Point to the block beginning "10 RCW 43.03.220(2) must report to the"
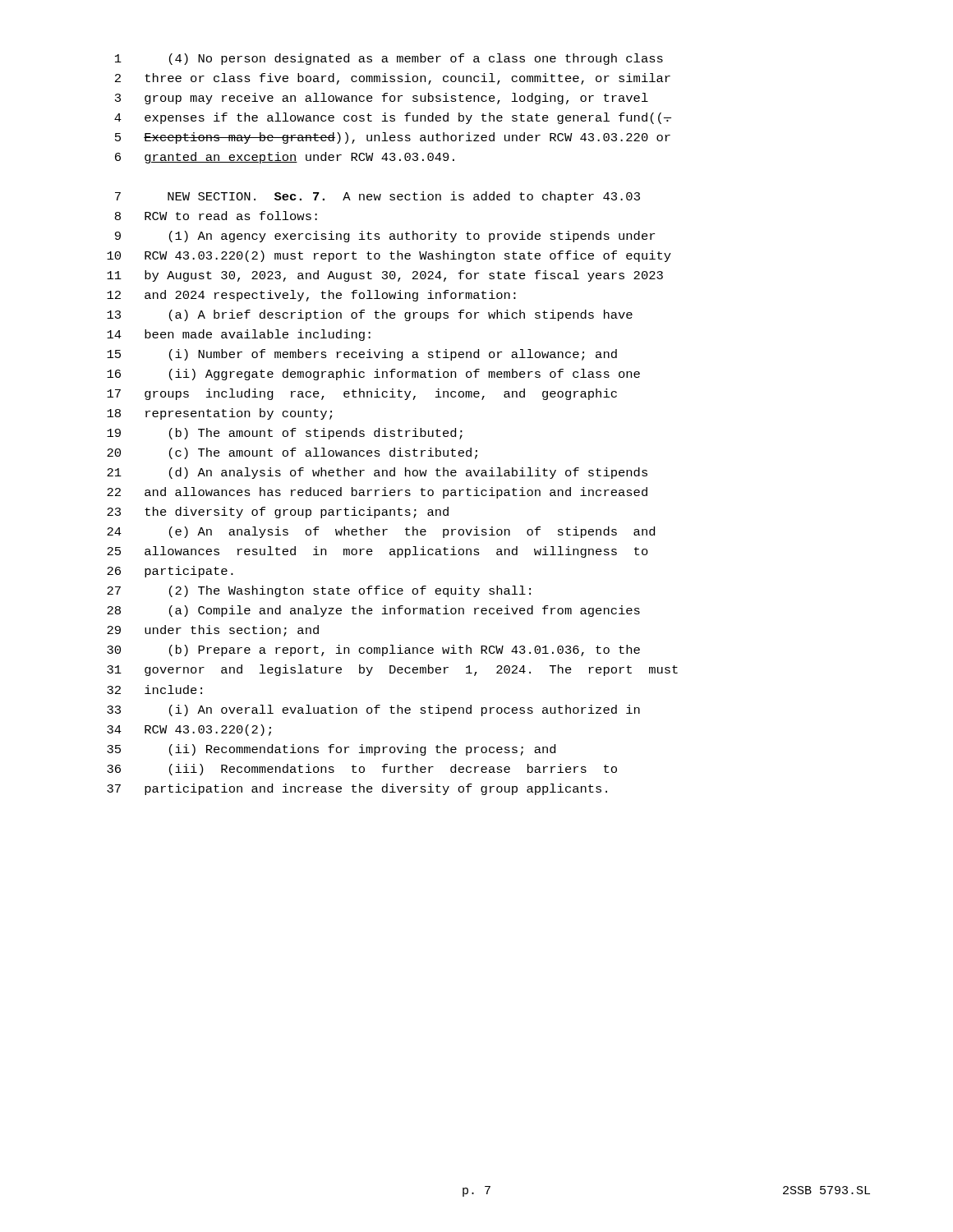 pyautogui.click(x=476, y=256)
